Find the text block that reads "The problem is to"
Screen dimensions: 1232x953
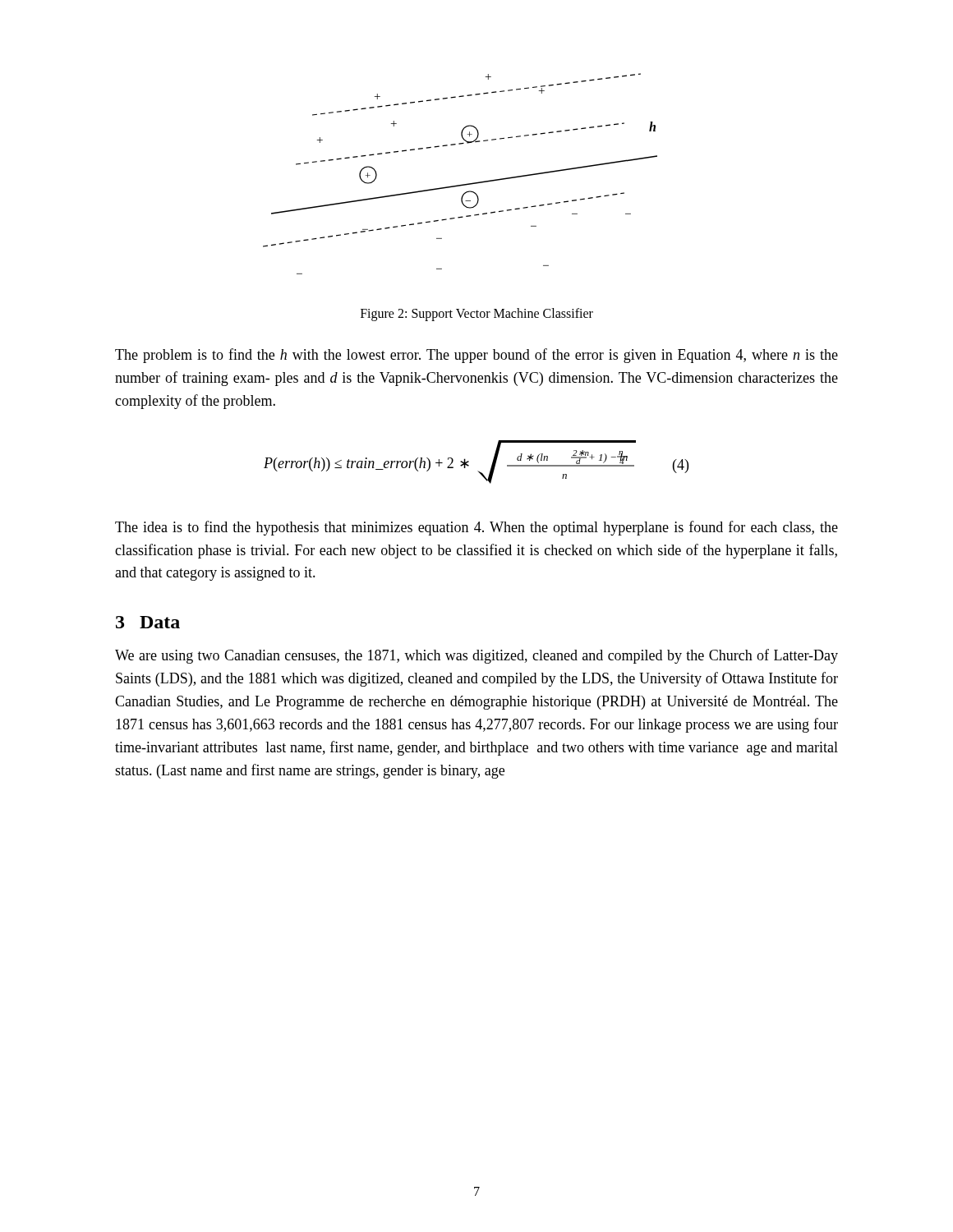pyautogui.click(x=476, y=378)
